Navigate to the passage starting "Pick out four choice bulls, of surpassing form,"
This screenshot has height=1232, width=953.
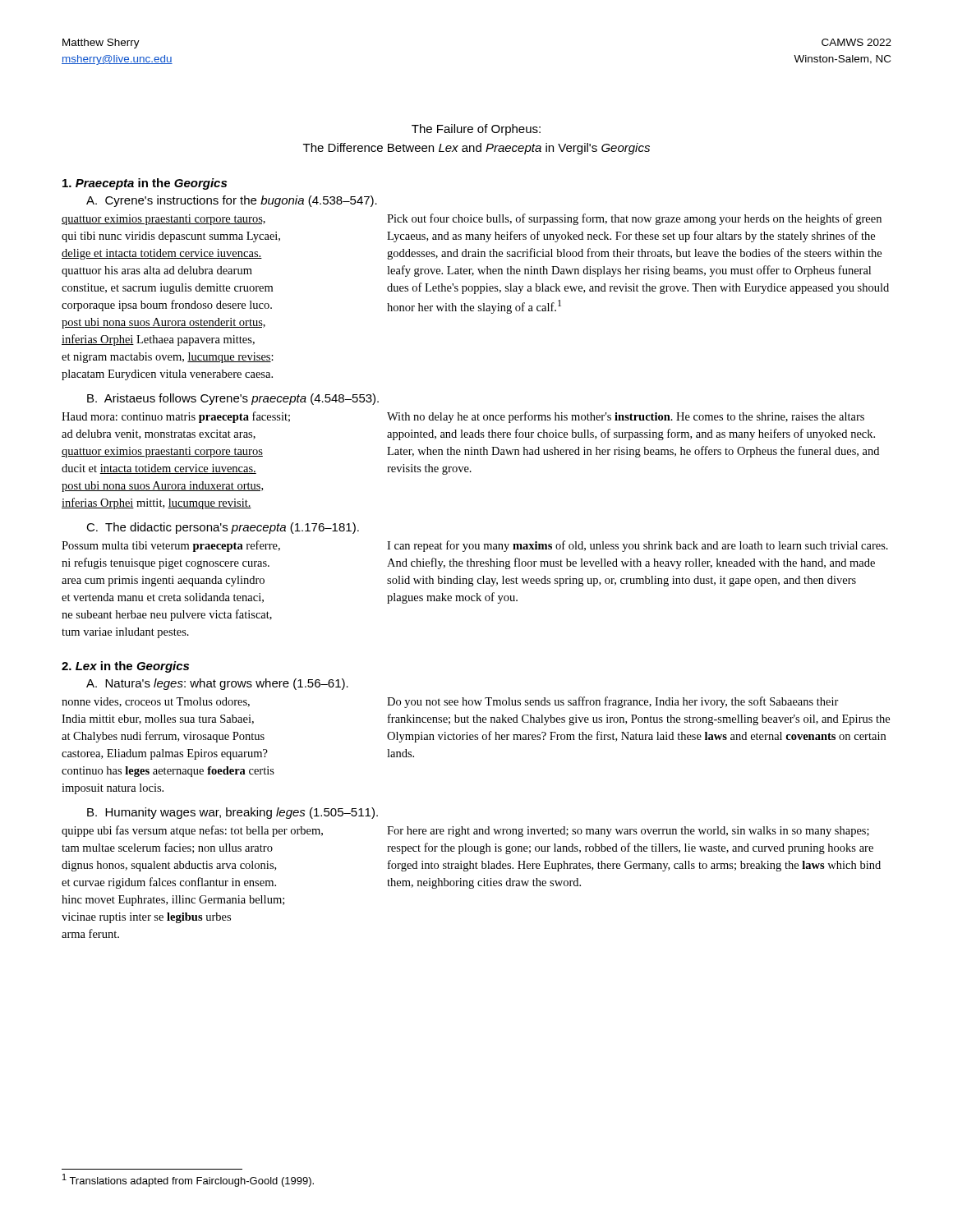[639, 263]
